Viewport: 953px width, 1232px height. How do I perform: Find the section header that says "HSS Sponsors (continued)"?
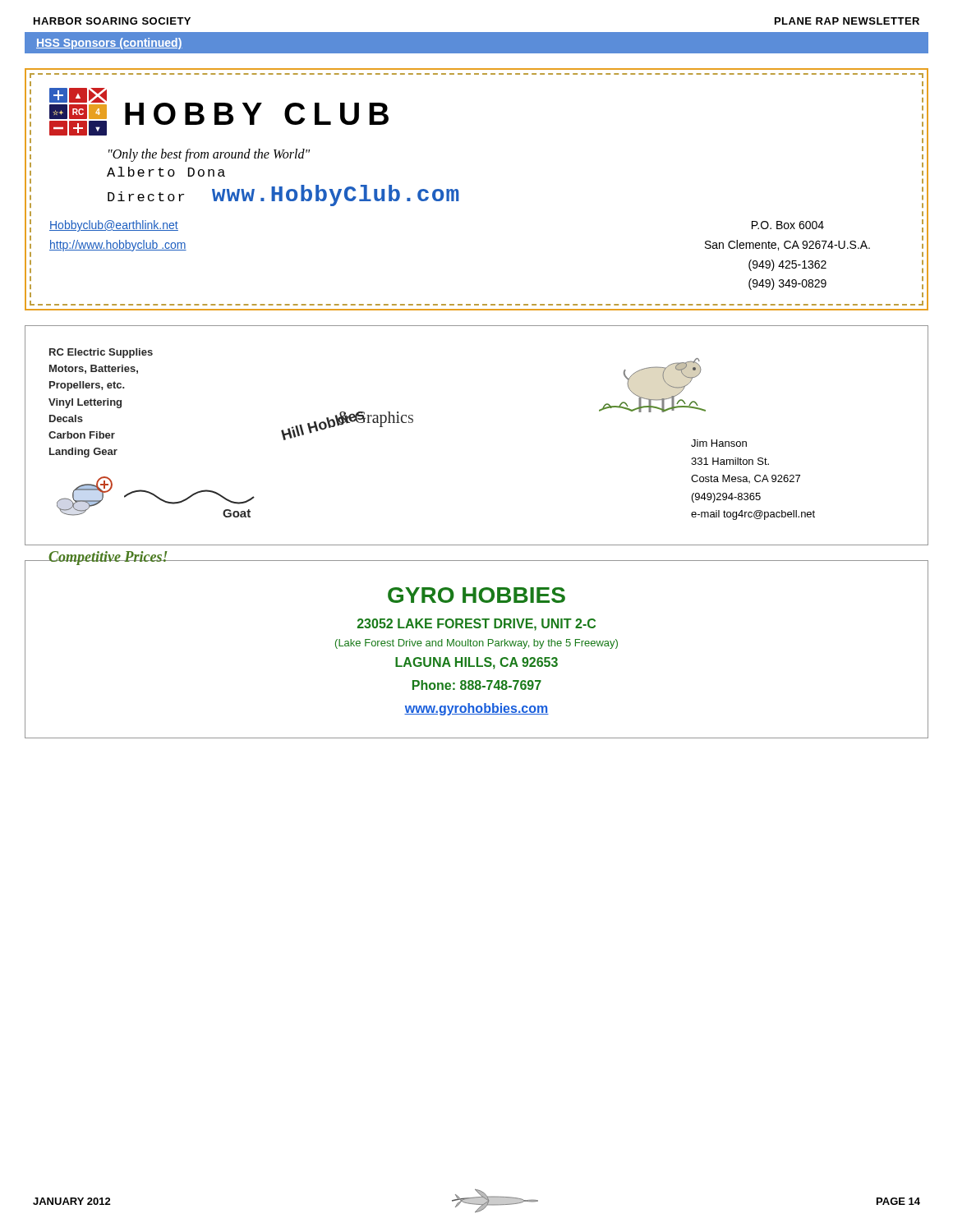(x=109, y=43)
